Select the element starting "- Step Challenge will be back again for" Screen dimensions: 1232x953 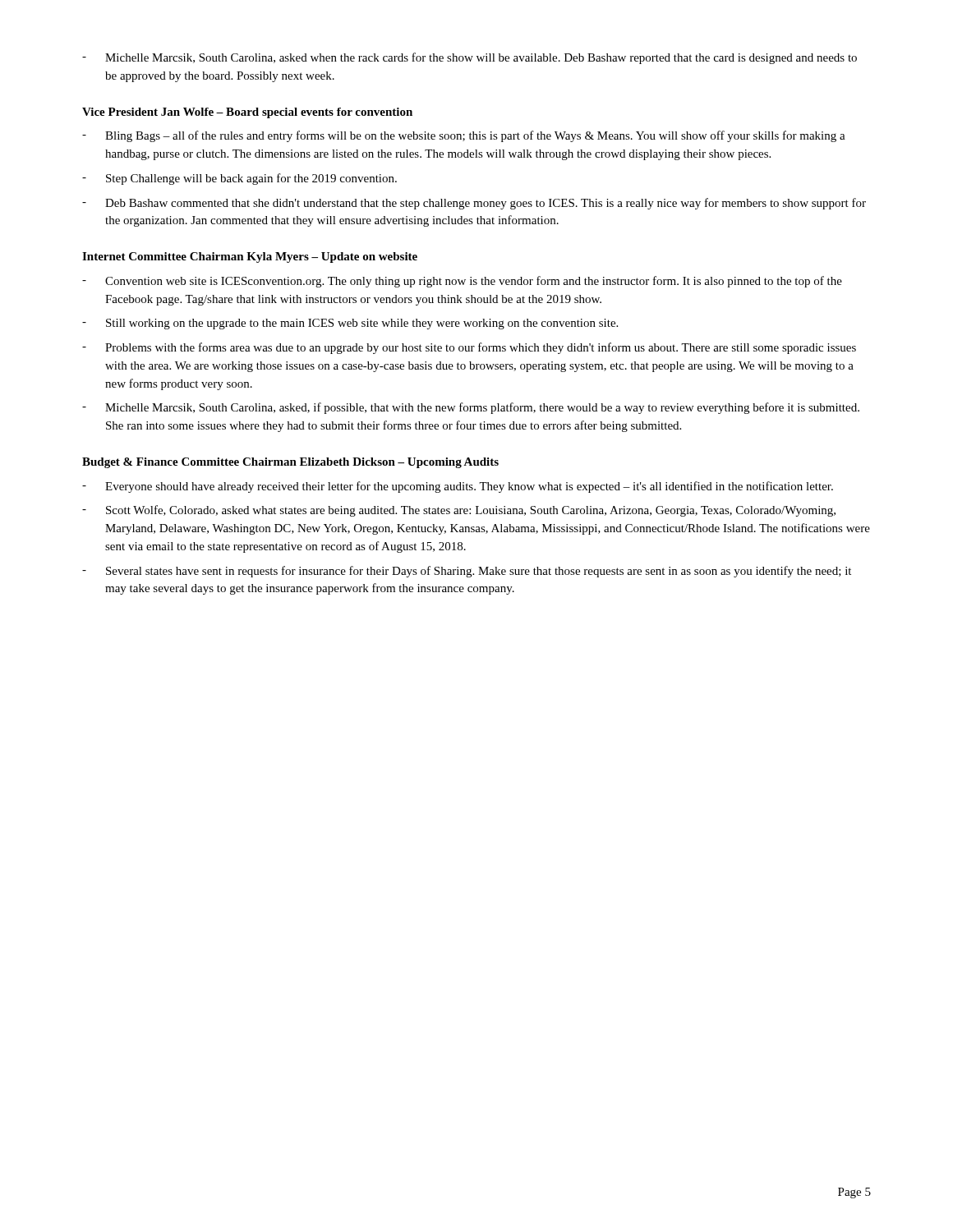[239, 179]
